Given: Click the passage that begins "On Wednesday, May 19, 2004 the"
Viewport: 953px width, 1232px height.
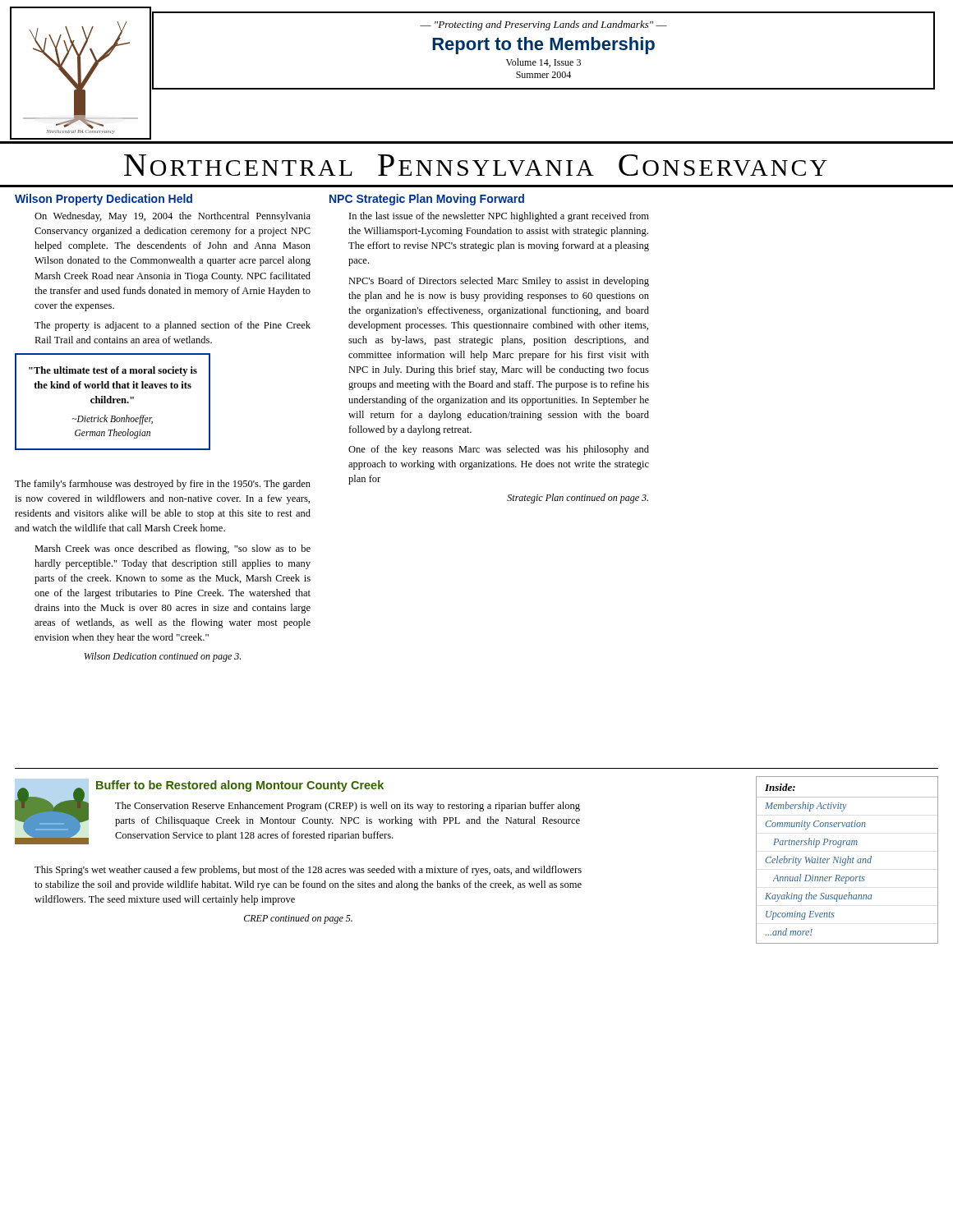Looking at the screenshot, I should [173, 278].
